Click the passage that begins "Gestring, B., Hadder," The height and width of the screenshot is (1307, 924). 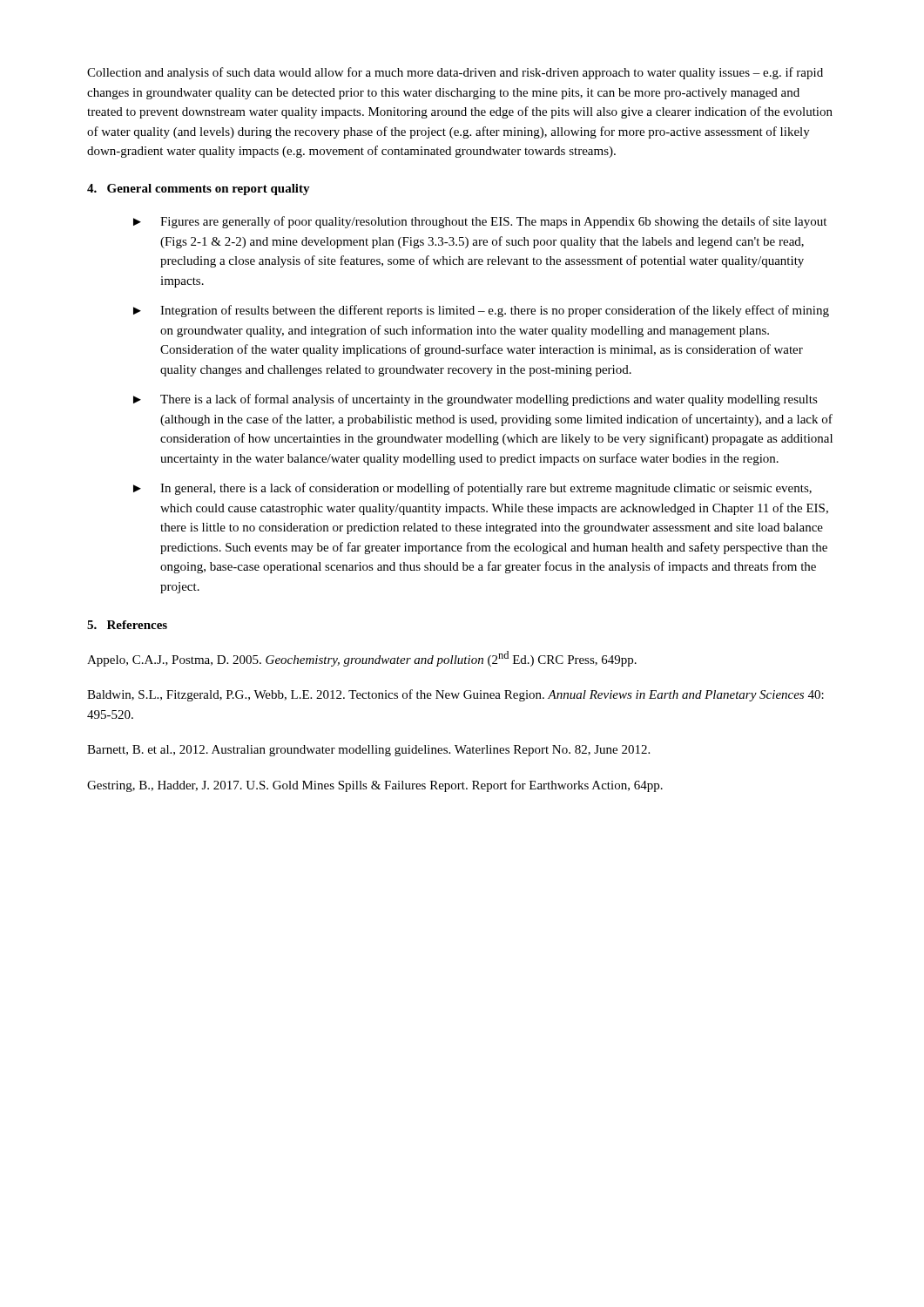click(375, 785)
